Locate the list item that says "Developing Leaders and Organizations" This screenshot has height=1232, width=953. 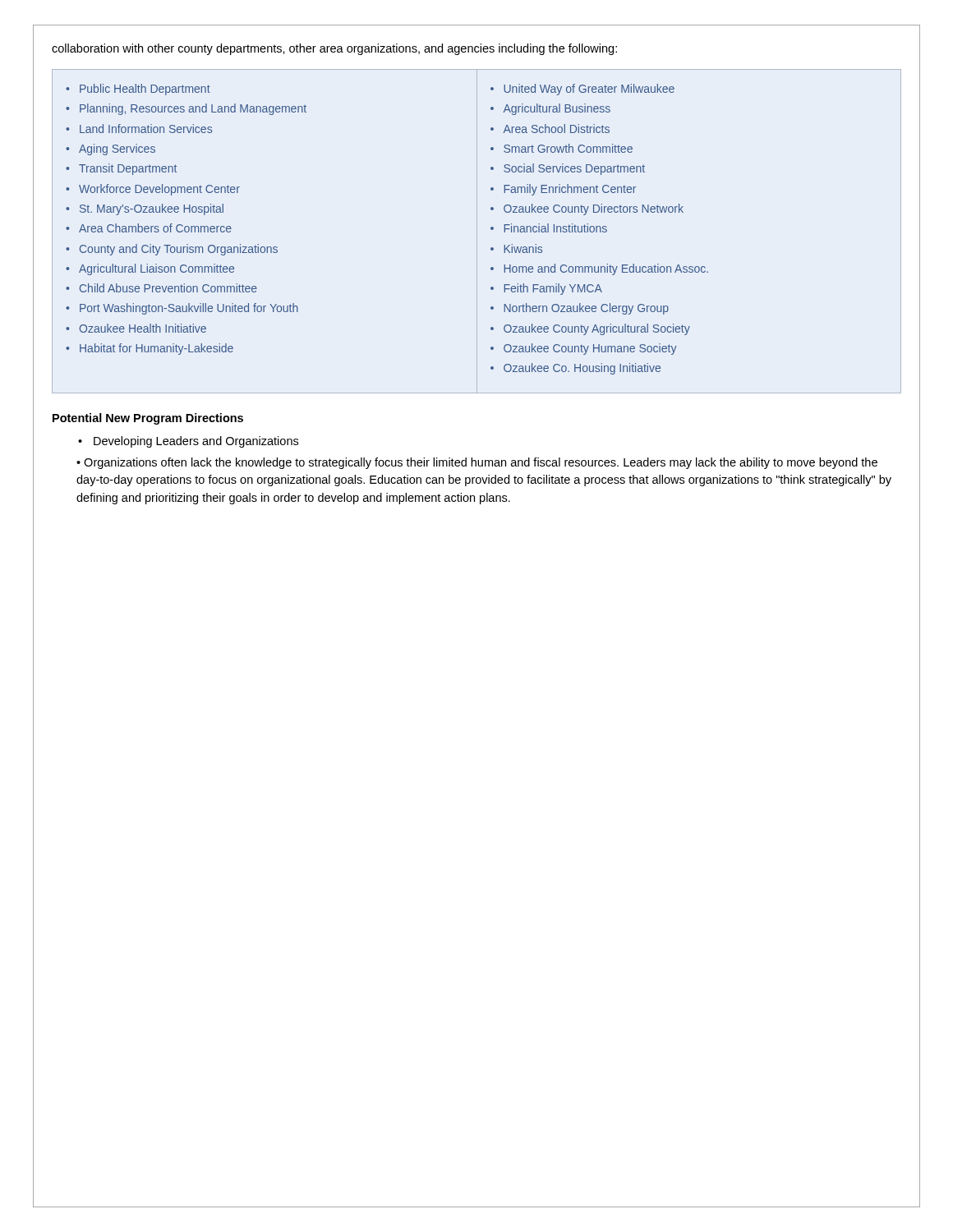point(196,441)
